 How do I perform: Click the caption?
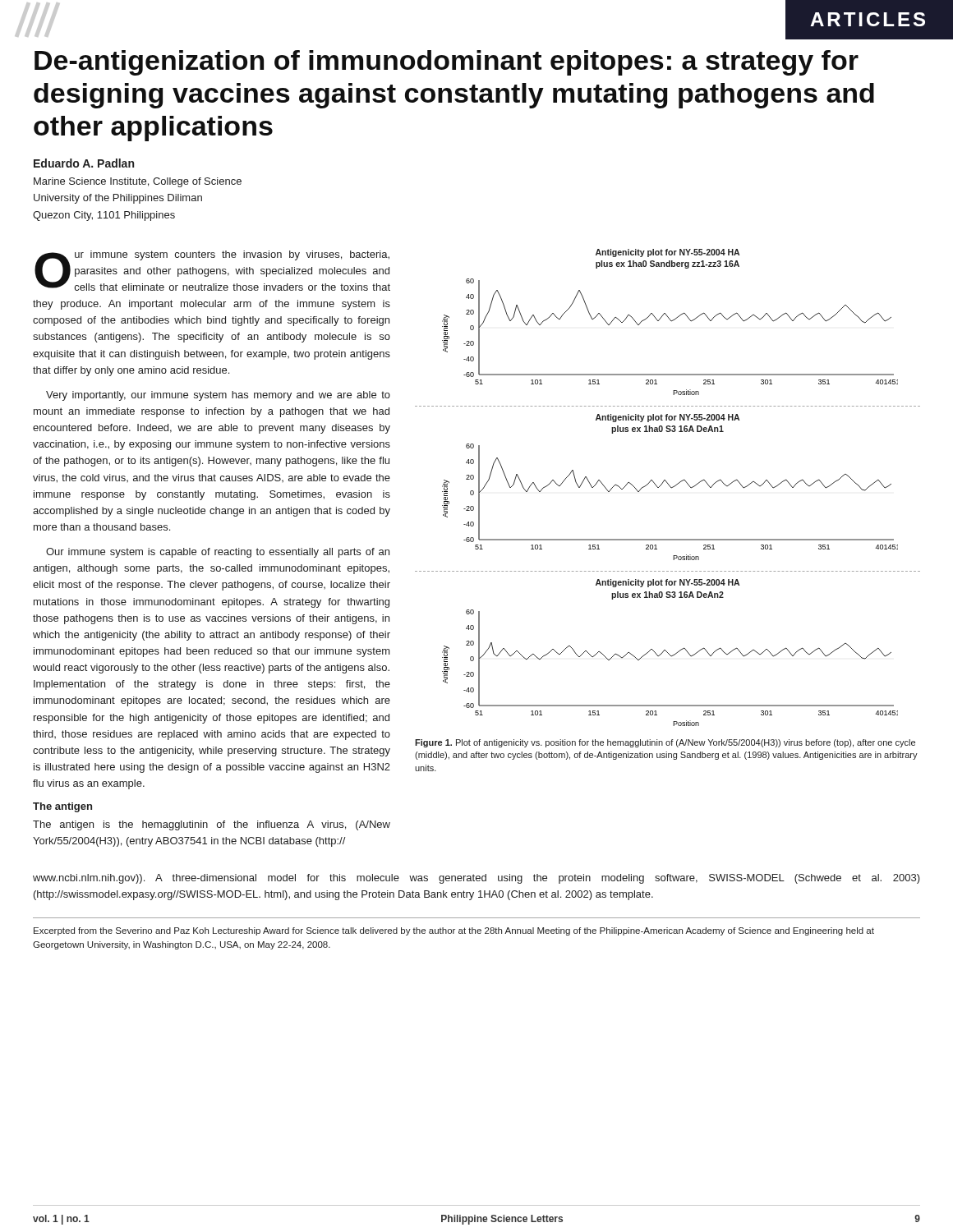tap(666, 755)
